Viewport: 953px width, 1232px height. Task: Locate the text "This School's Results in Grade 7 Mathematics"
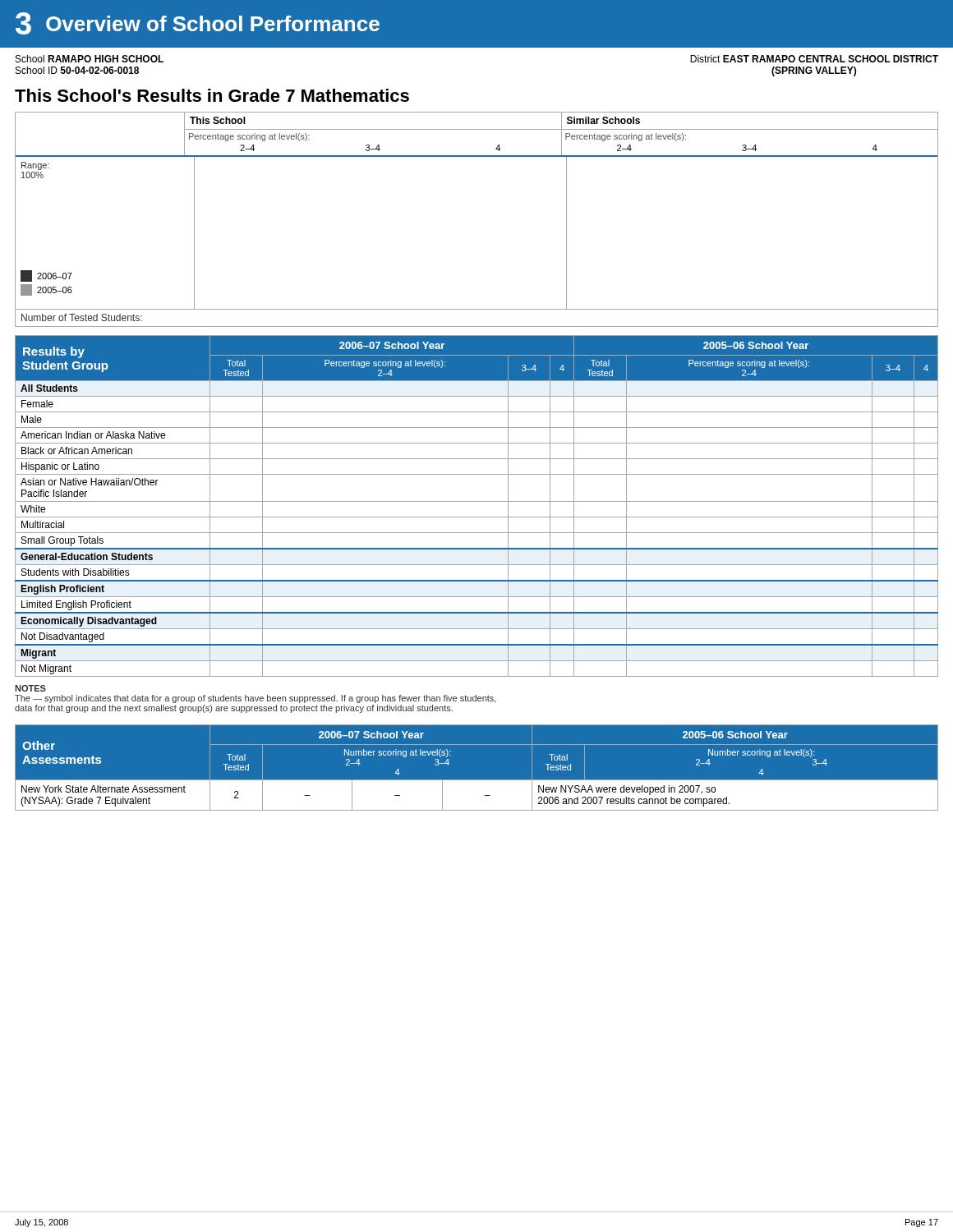point(212,96)
